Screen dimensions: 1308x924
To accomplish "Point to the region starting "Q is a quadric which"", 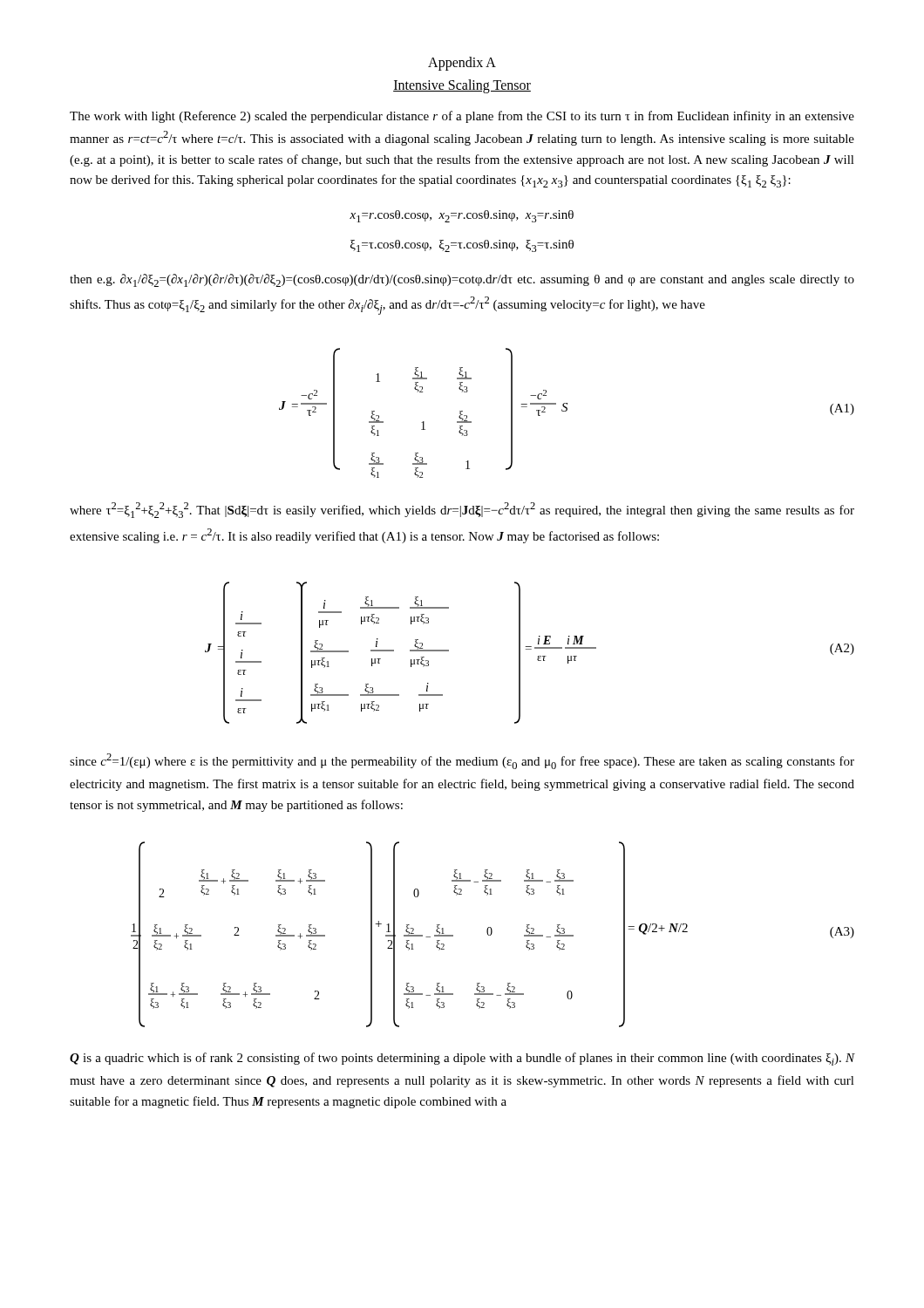I will click(462, 1079).
